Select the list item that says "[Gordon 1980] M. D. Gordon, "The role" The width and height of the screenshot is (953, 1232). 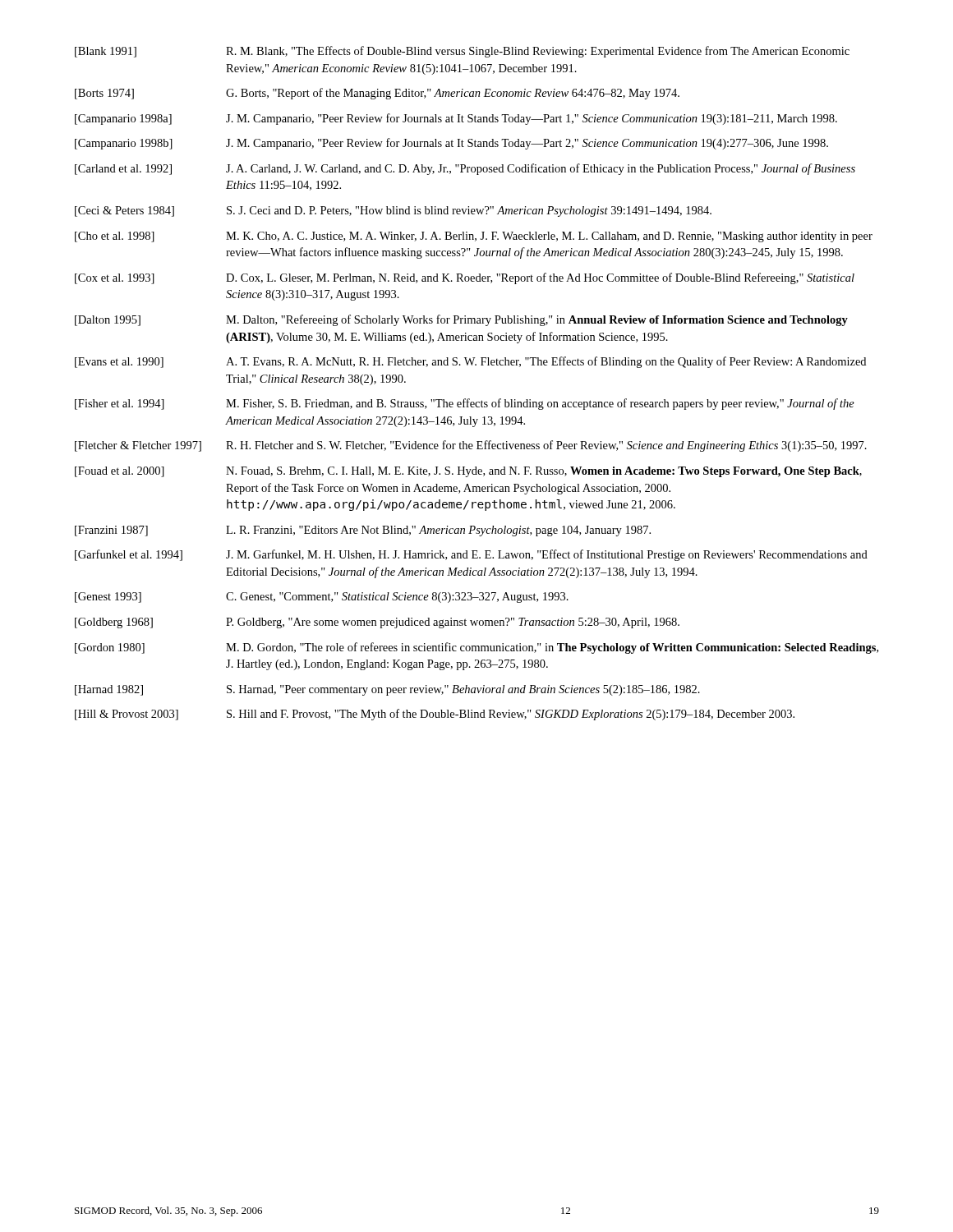[x=476, y=656]
